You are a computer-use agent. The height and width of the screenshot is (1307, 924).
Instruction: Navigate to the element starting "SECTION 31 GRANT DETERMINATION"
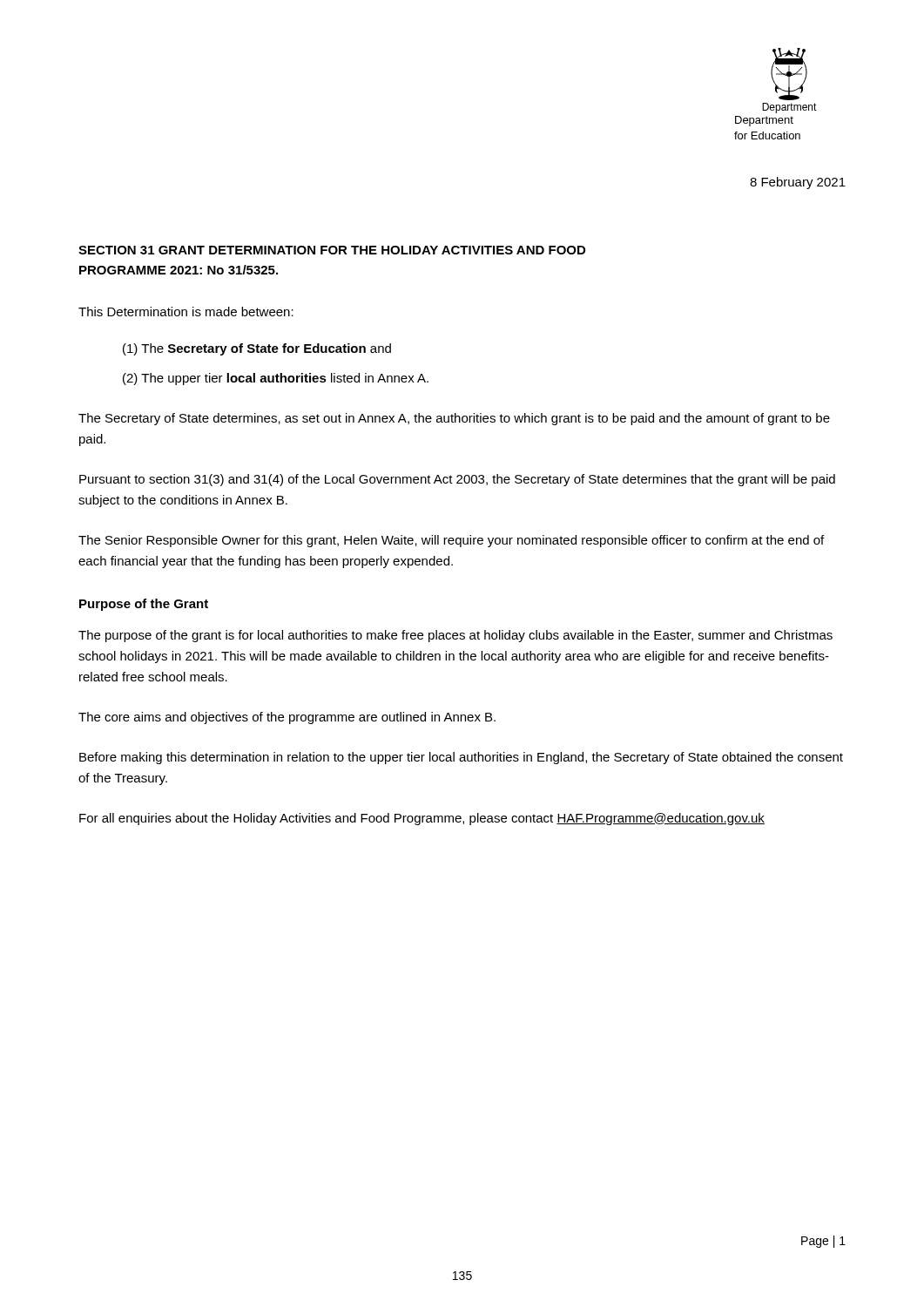tap(462, 260)
